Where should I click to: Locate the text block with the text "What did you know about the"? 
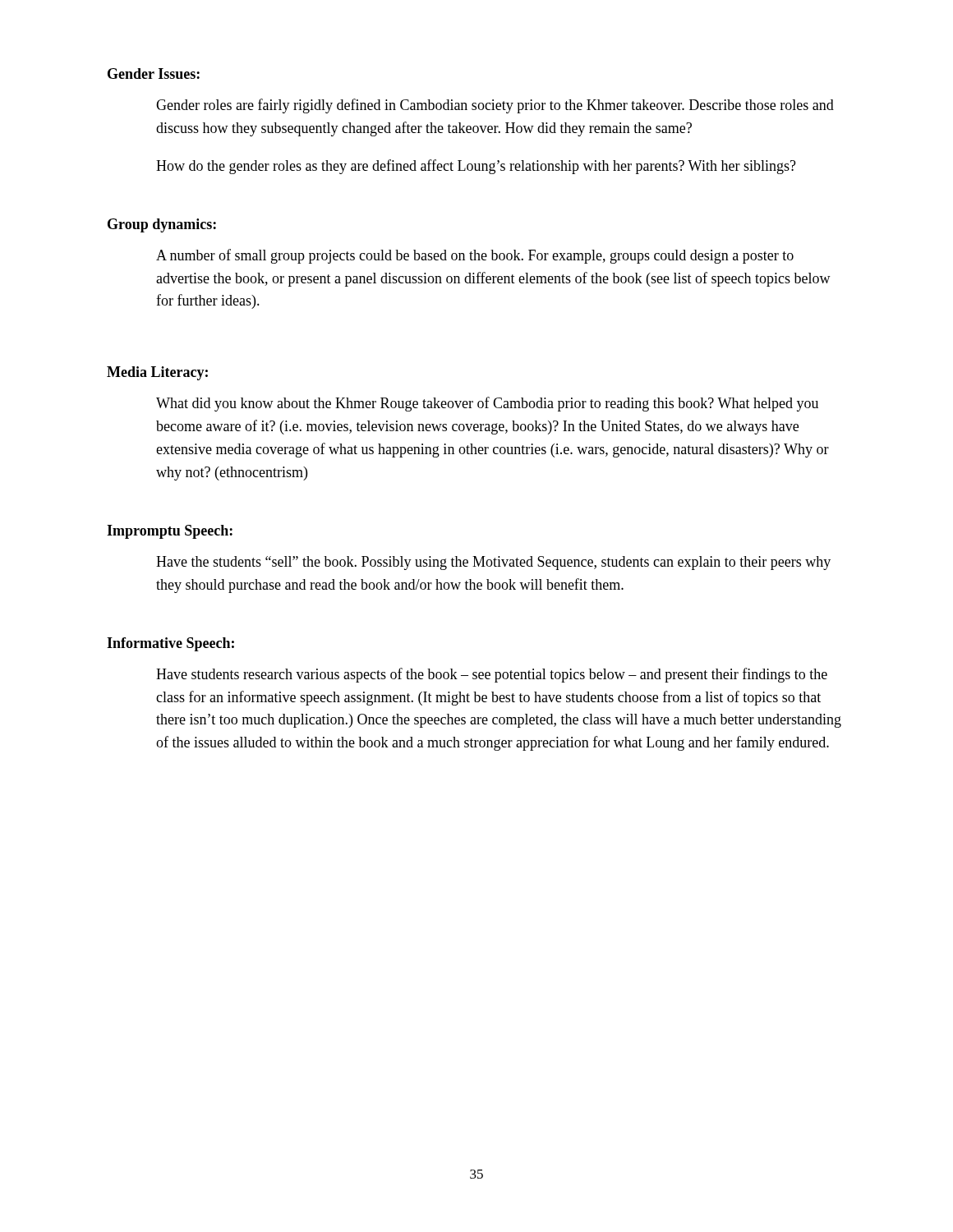click(492, 438)
